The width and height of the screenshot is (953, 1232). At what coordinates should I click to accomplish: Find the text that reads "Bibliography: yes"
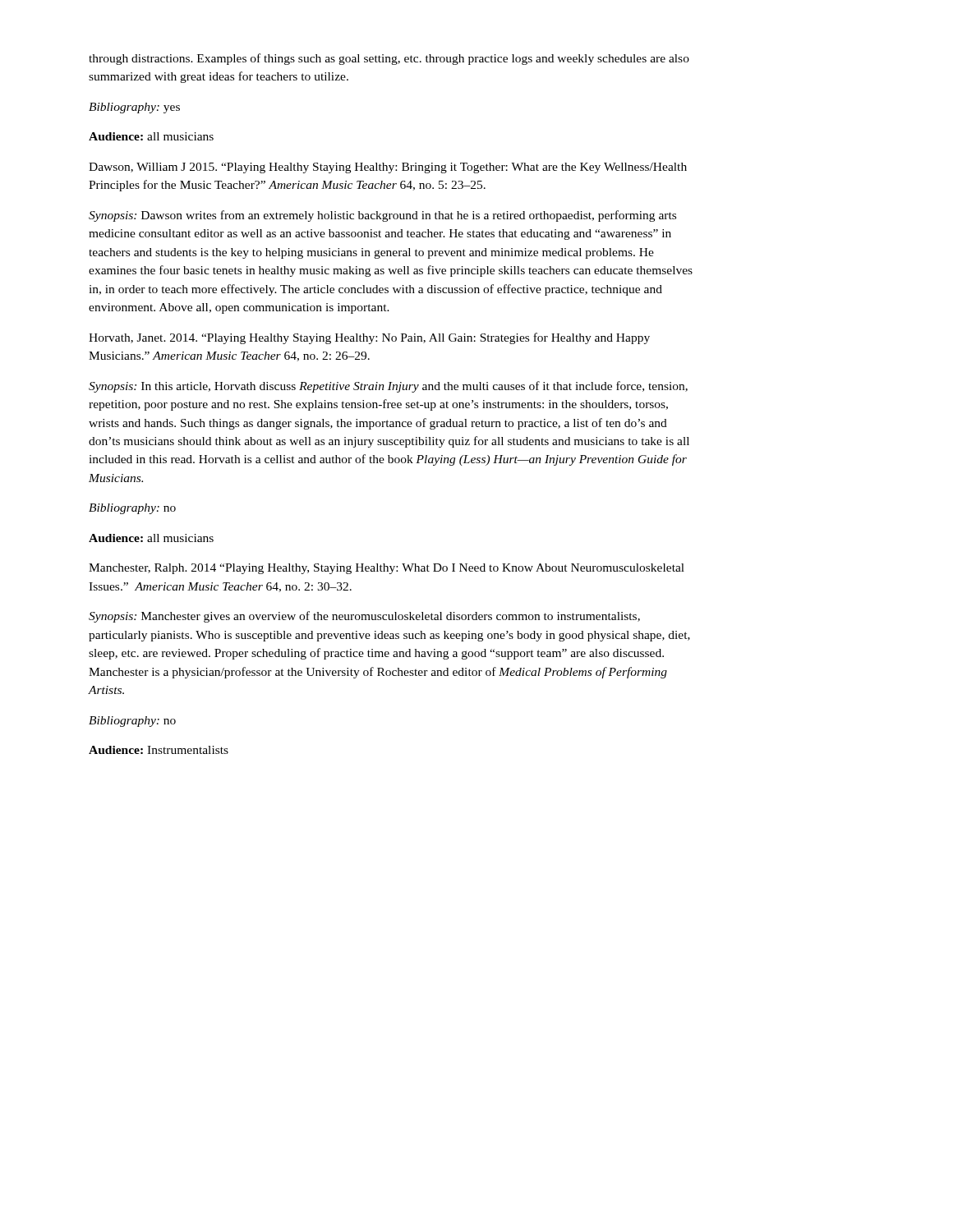point(134,108)
